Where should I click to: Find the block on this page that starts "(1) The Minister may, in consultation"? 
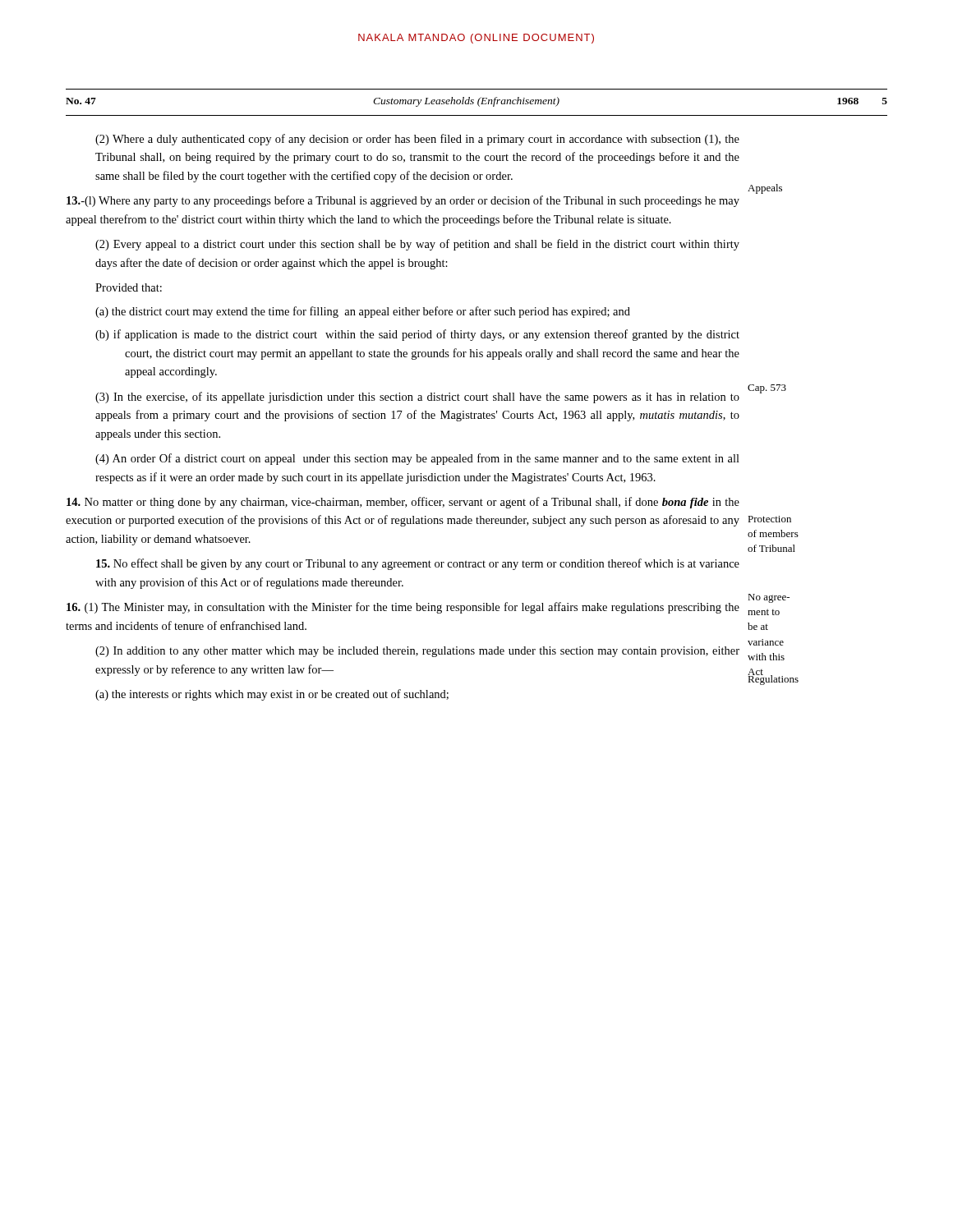403,617
